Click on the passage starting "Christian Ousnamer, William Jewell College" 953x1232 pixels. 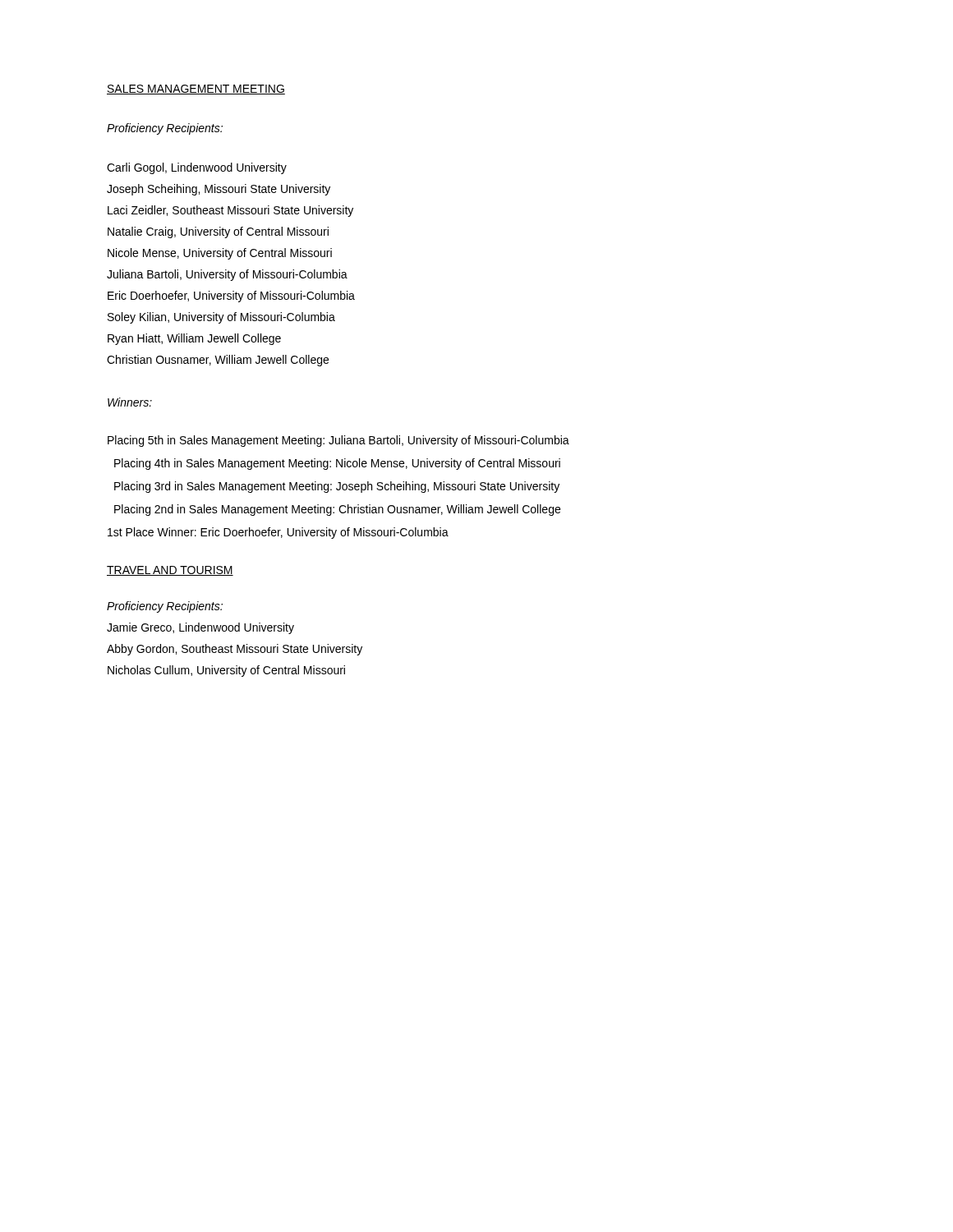(x=218, y=360)
